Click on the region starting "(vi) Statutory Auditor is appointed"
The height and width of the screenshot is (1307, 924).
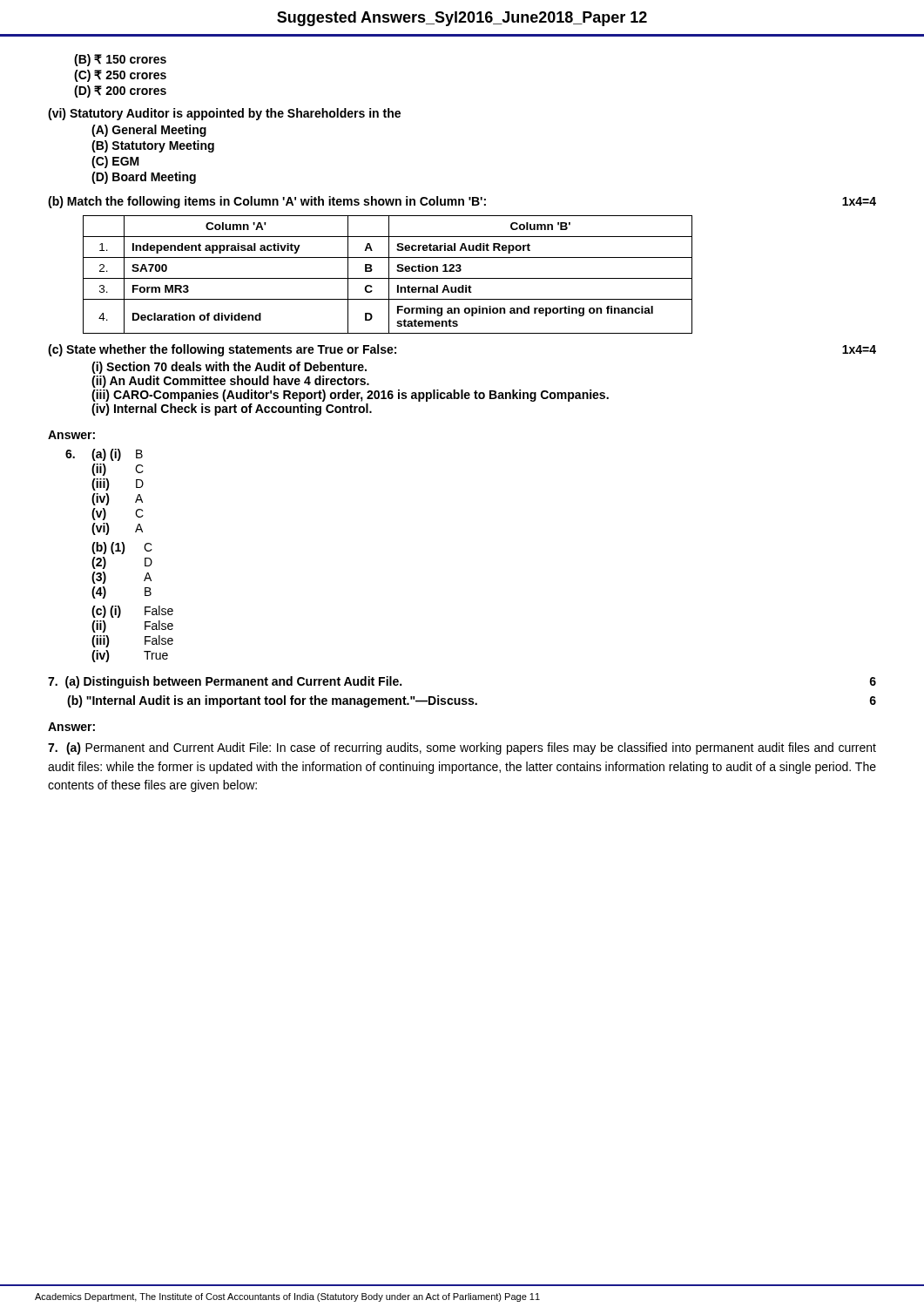224,113
